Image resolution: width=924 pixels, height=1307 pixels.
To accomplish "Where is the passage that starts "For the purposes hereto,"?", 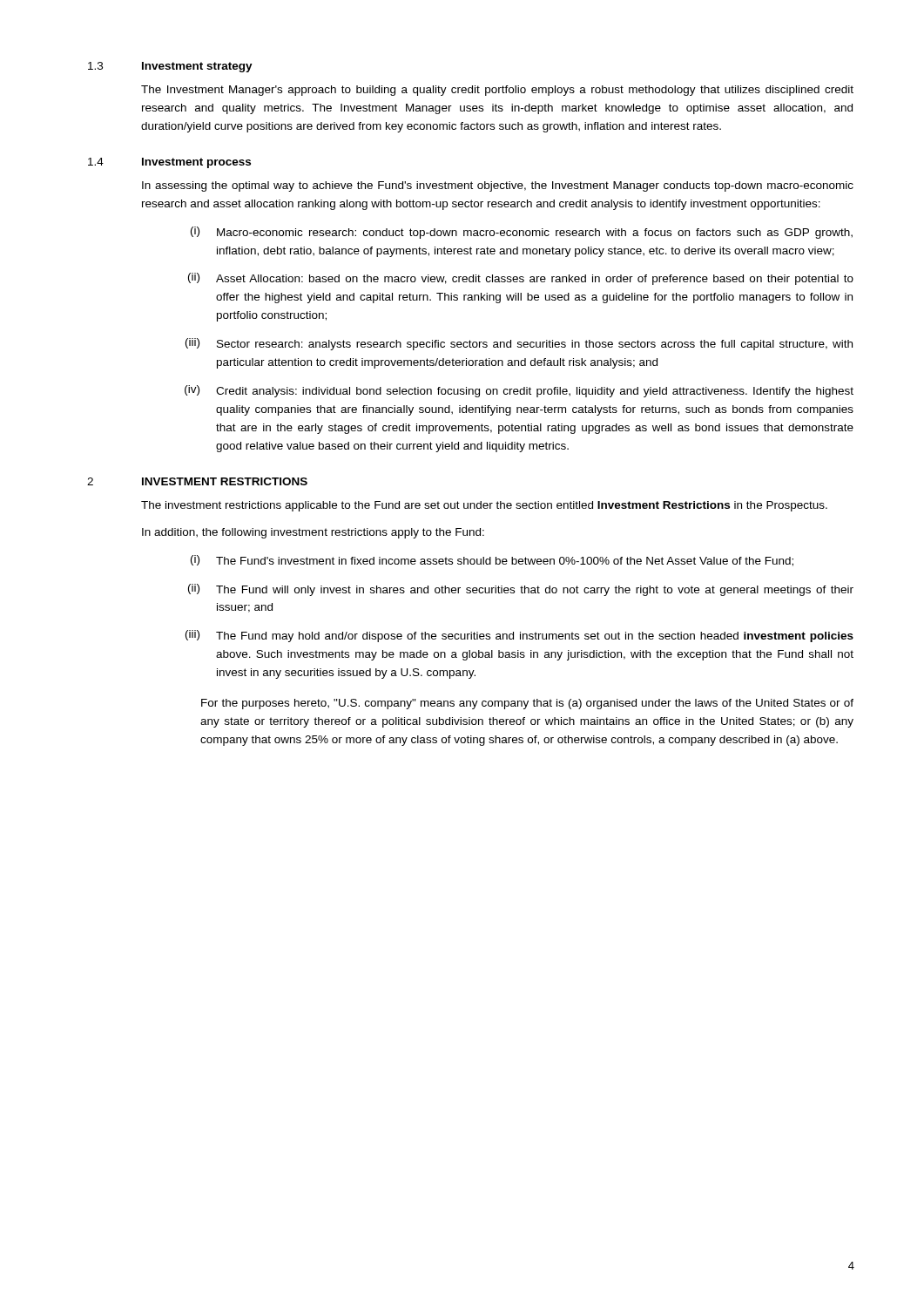I will coord(527,721).
